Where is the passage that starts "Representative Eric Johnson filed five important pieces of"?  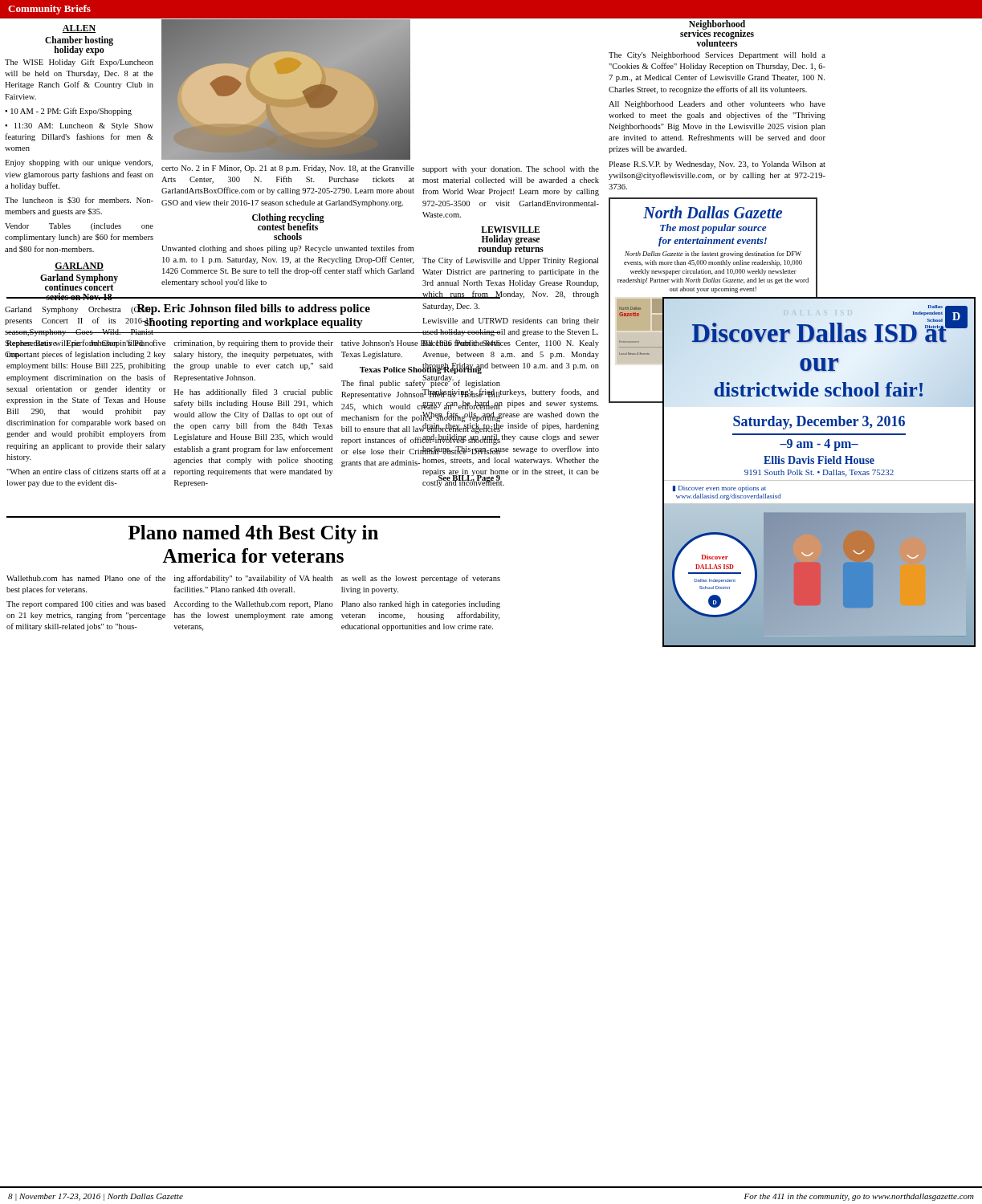(x=86, y=414)
